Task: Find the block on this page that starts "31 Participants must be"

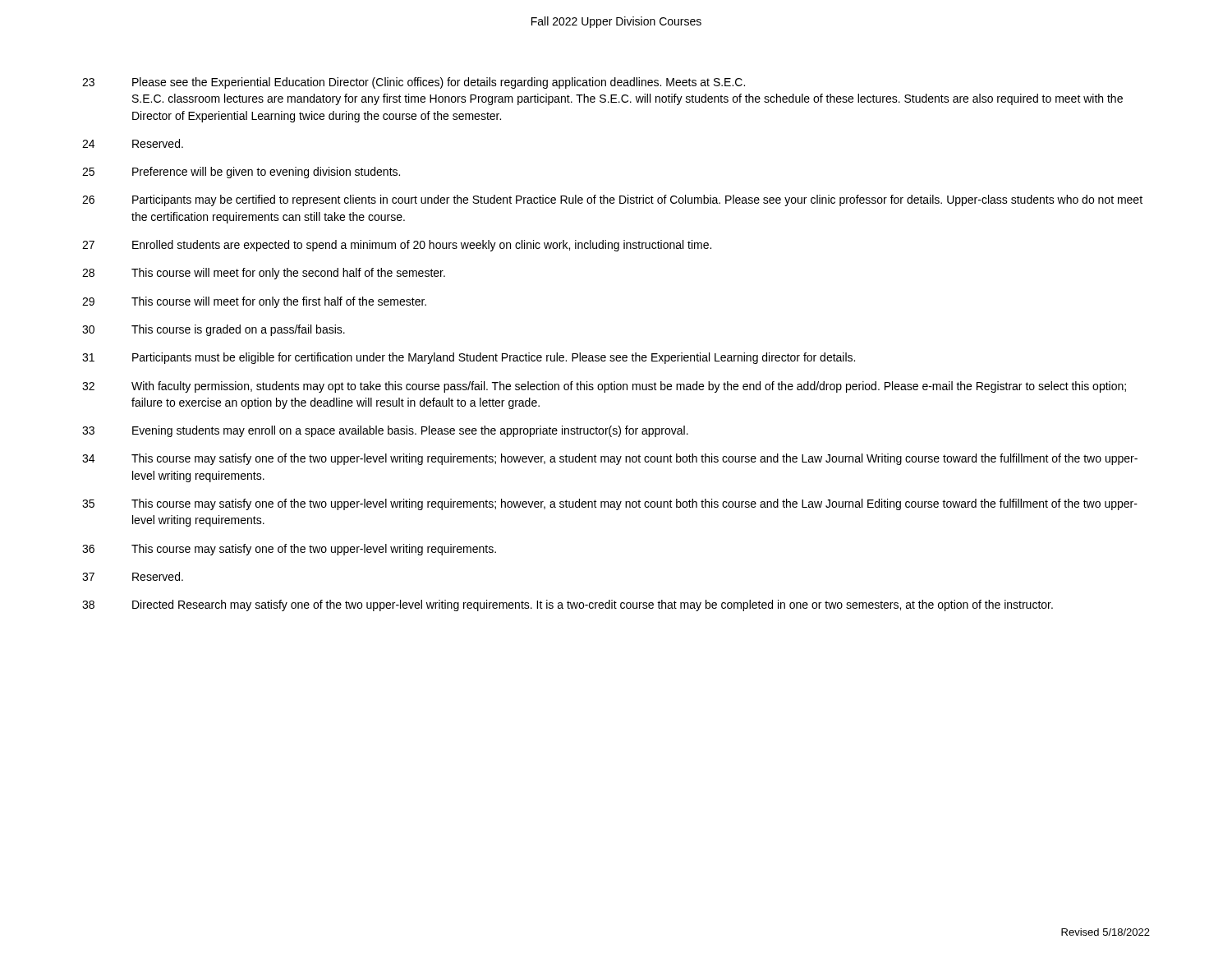Action: point(616,358)
